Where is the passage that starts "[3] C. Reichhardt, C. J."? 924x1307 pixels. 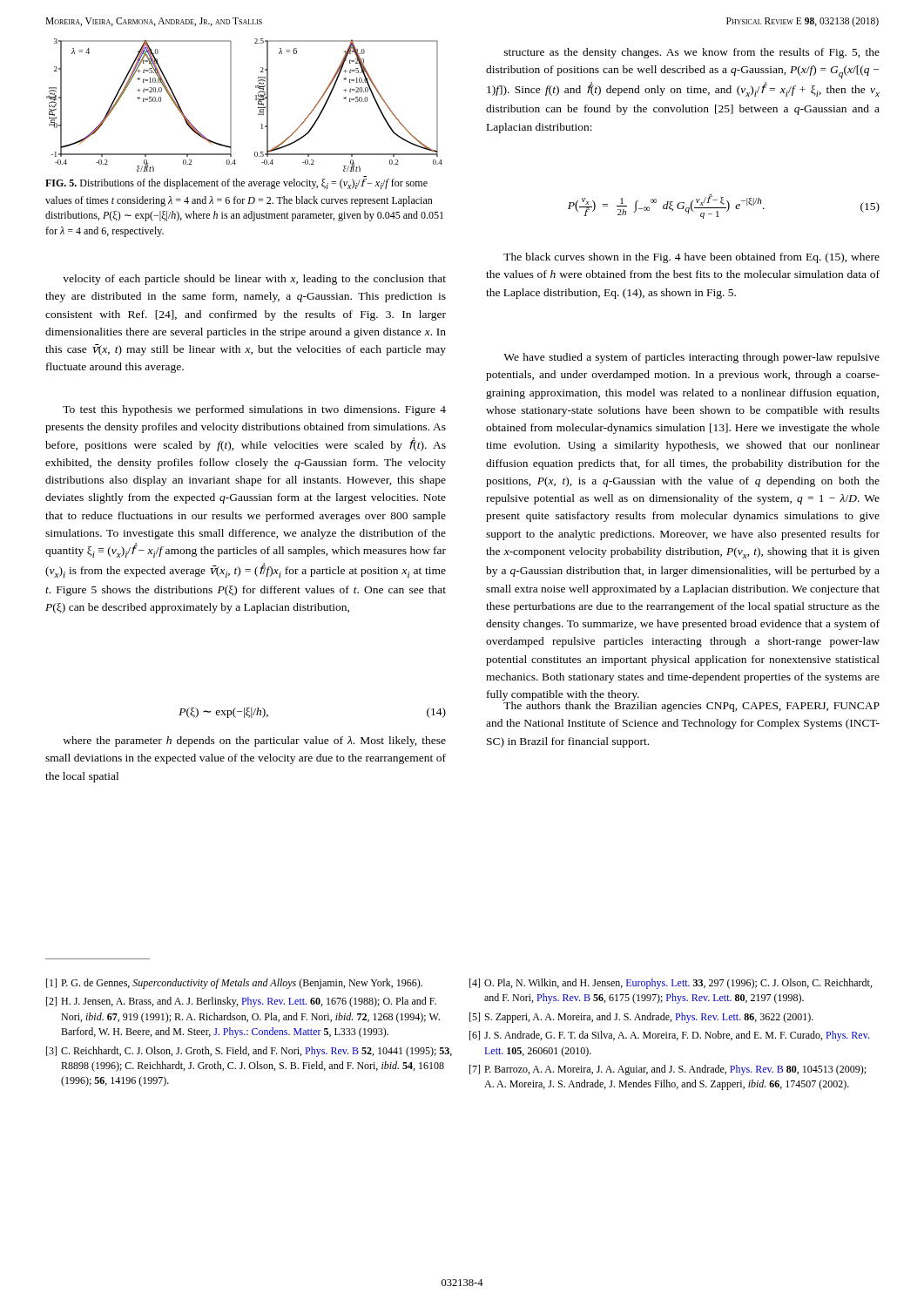coord(249,1066)
